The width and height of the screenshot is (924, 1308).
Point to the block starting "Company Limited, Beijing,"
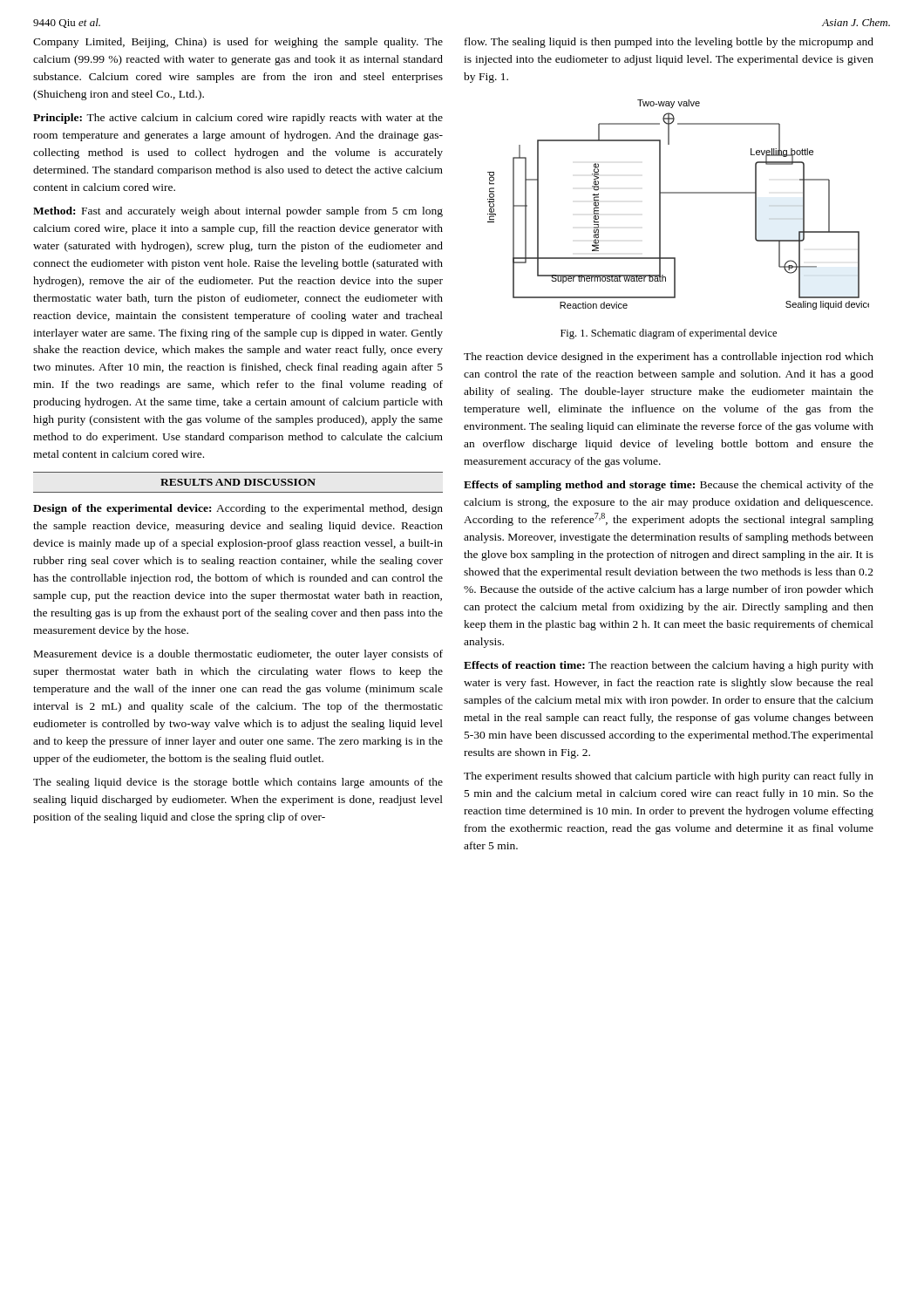[x=238, y=68]
